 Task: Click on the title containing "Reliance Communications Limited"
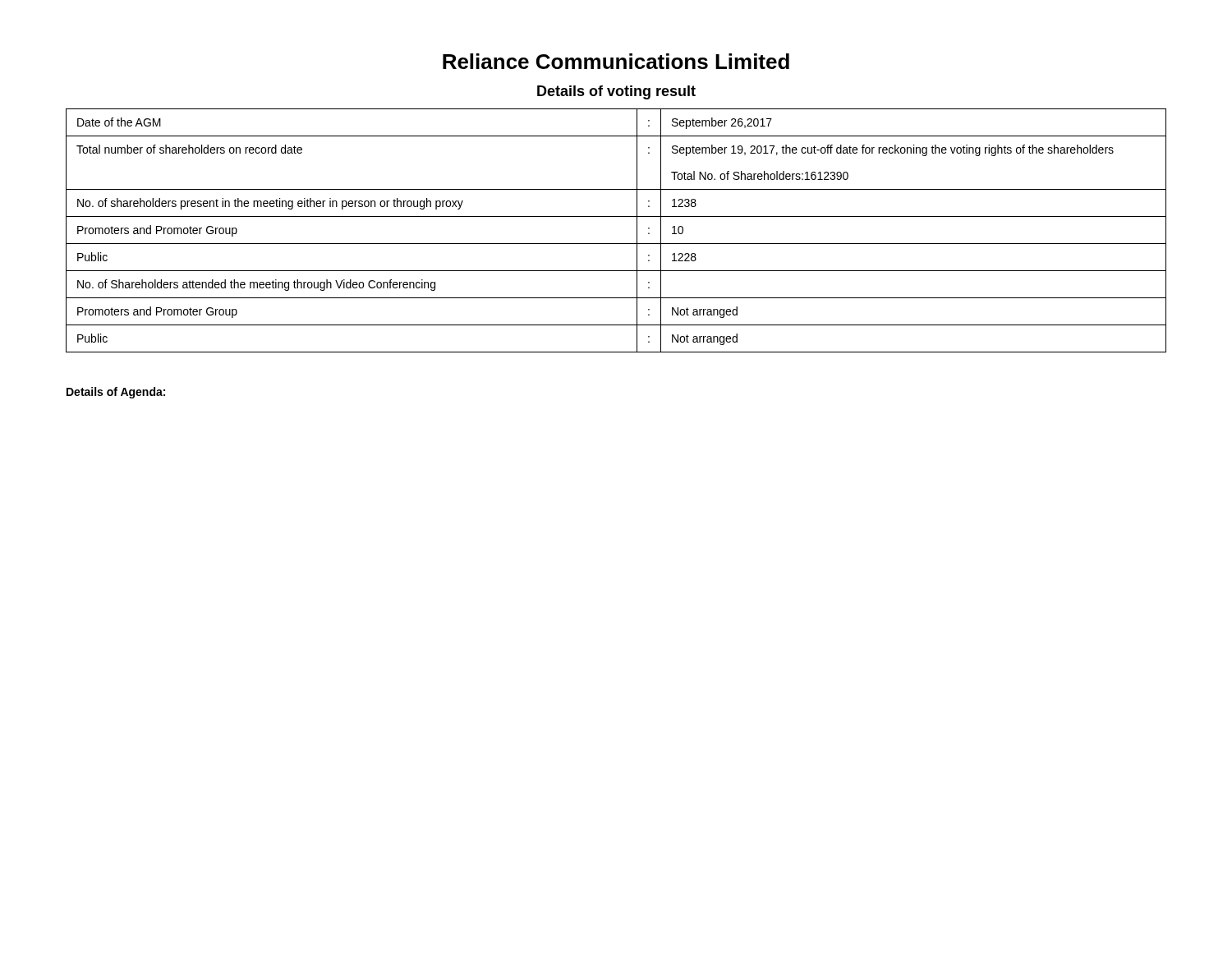click(x=616, y=62)
